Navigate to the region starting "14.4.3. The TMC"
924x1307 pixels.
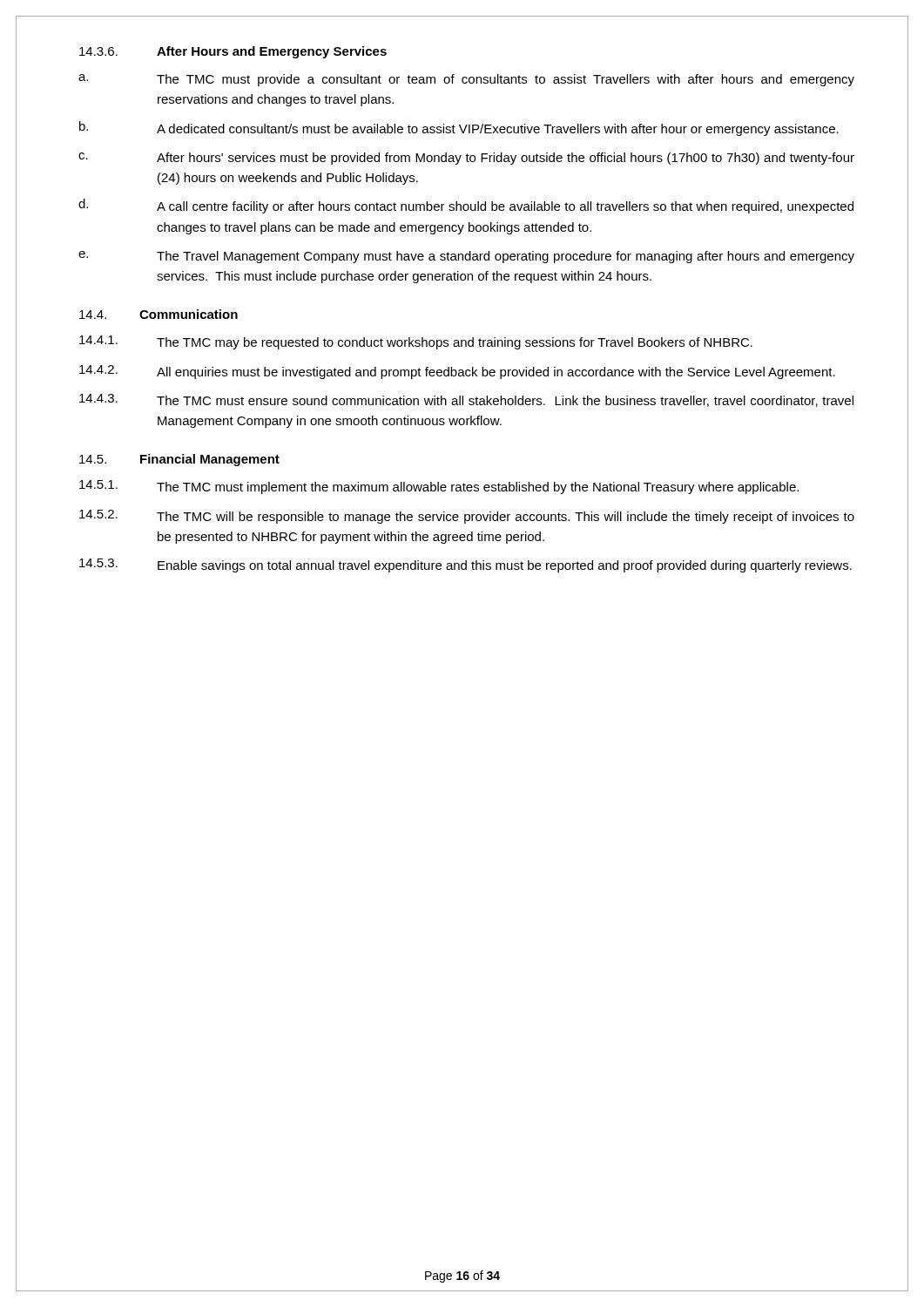coord(466,410)
